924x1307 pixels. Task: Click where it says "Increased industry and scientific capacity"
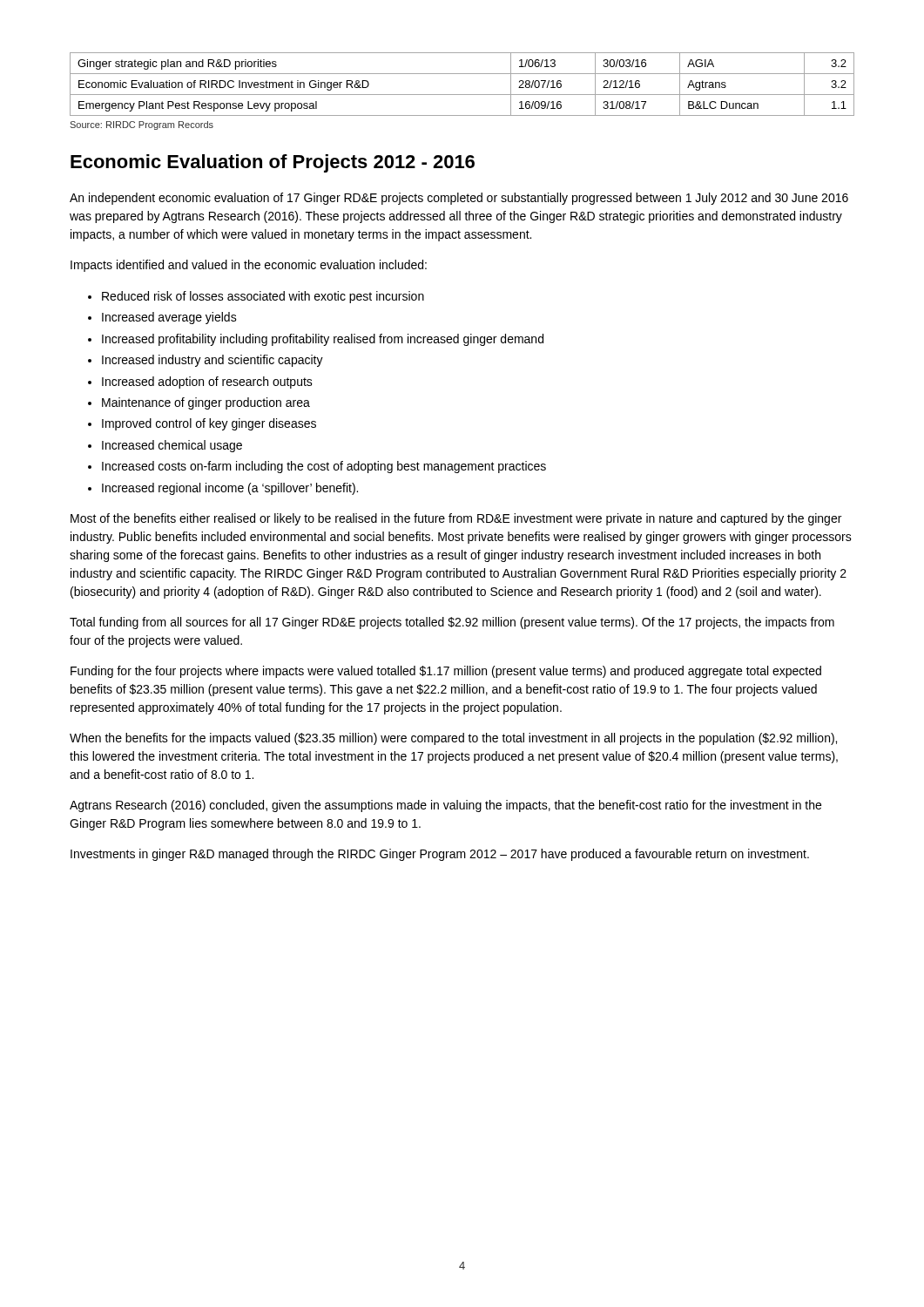point(212,360)
